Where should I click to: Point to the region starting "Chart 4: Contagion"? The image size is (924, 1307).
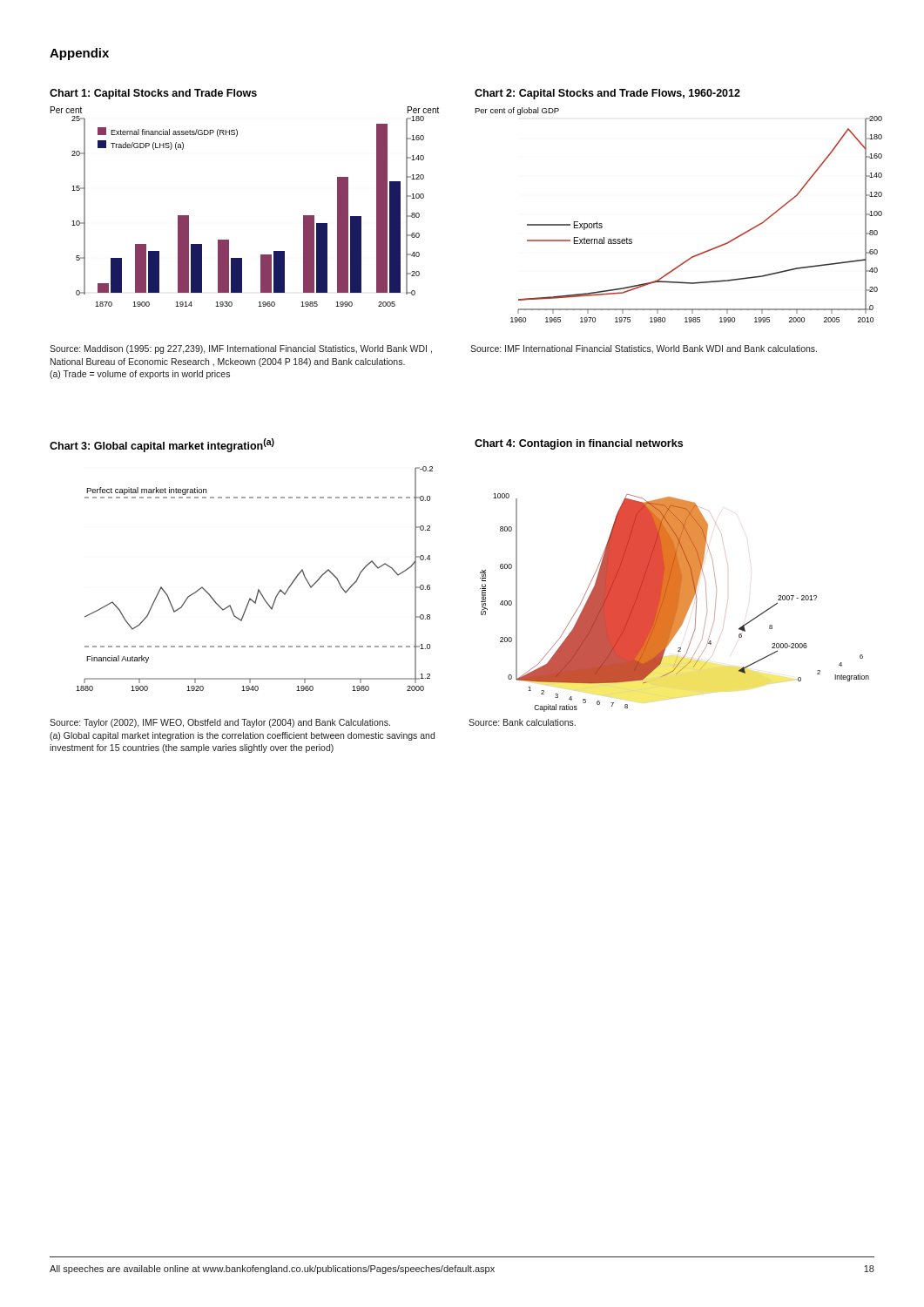pos(579,444)
